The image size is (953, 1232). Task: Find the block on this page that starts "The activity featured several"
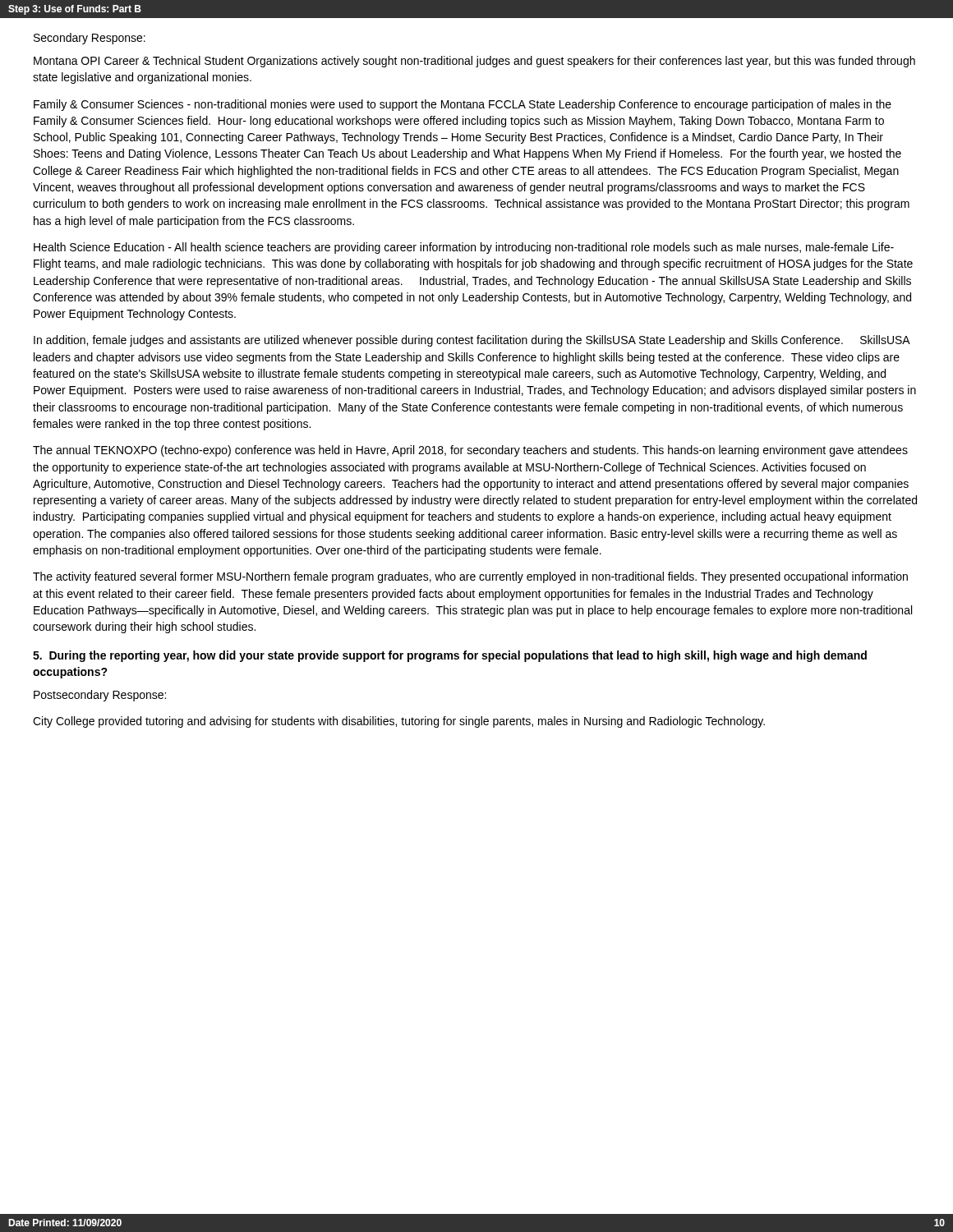click(x=473, y=602)
